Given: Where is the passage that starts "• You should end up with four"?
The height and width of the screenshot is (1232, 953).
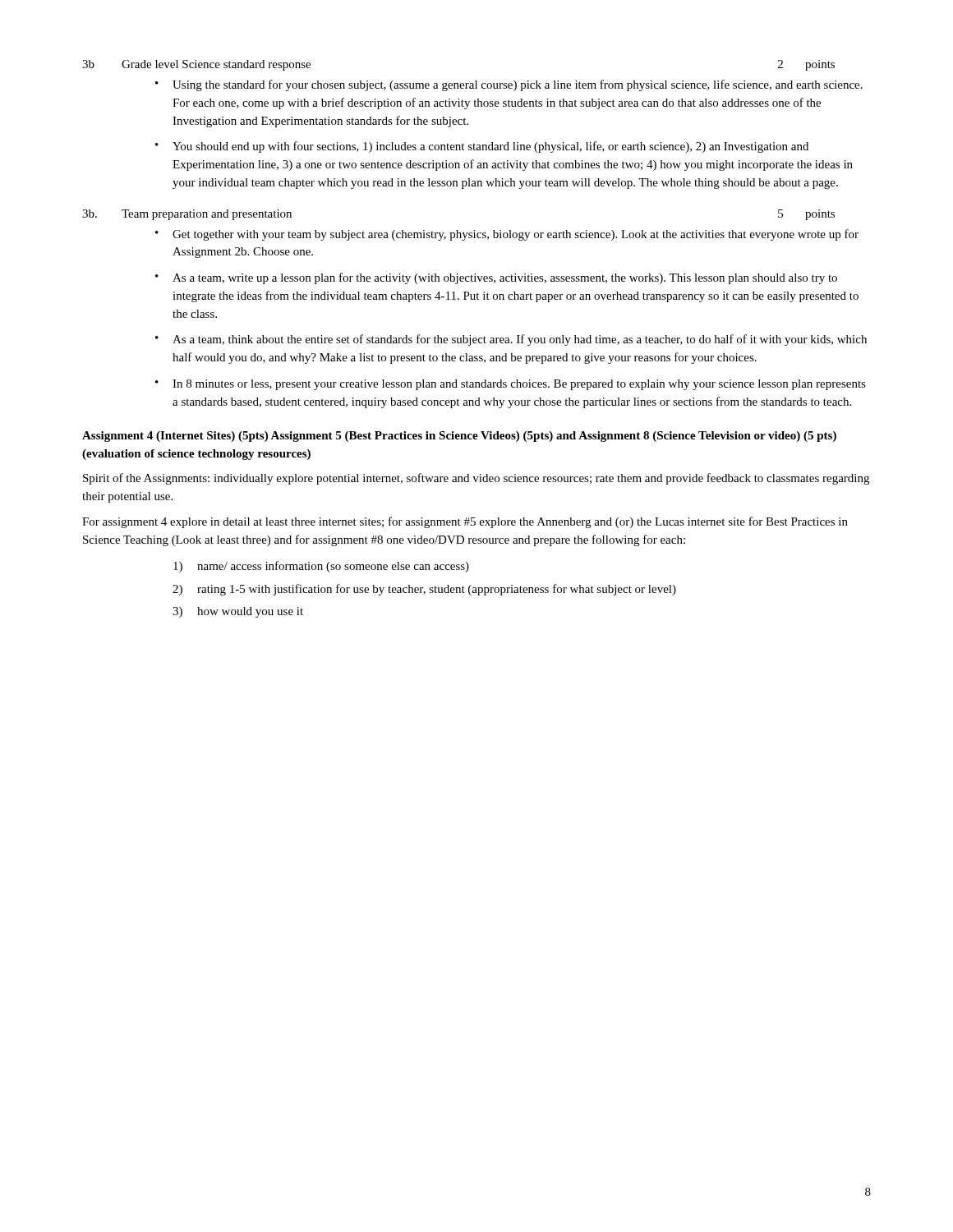Looking at the screenshot, I should [x=513, y=165].
